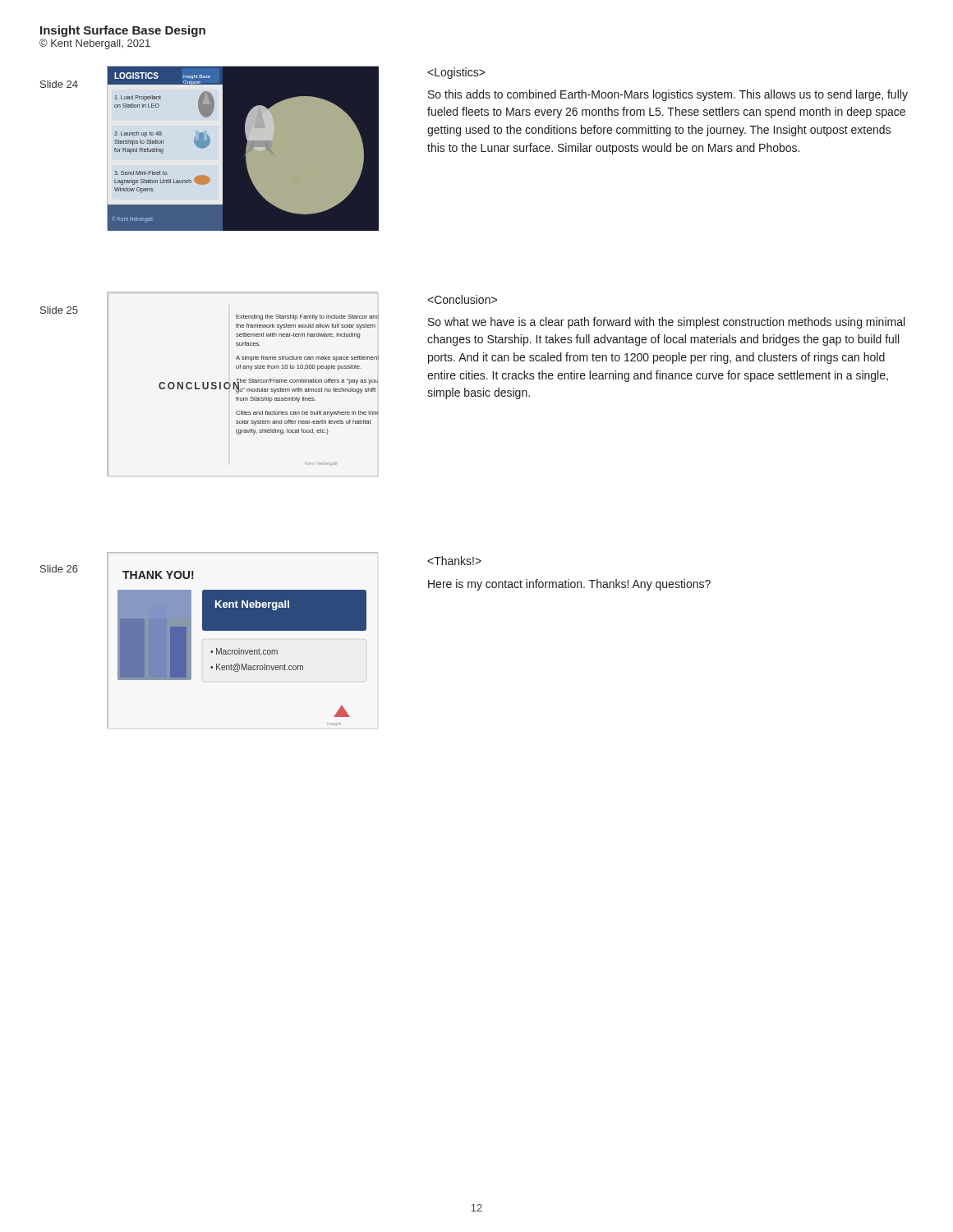Locate the block starting "Slide 26"
Viewport: 953px width, 1232px height.
point(59,569)
